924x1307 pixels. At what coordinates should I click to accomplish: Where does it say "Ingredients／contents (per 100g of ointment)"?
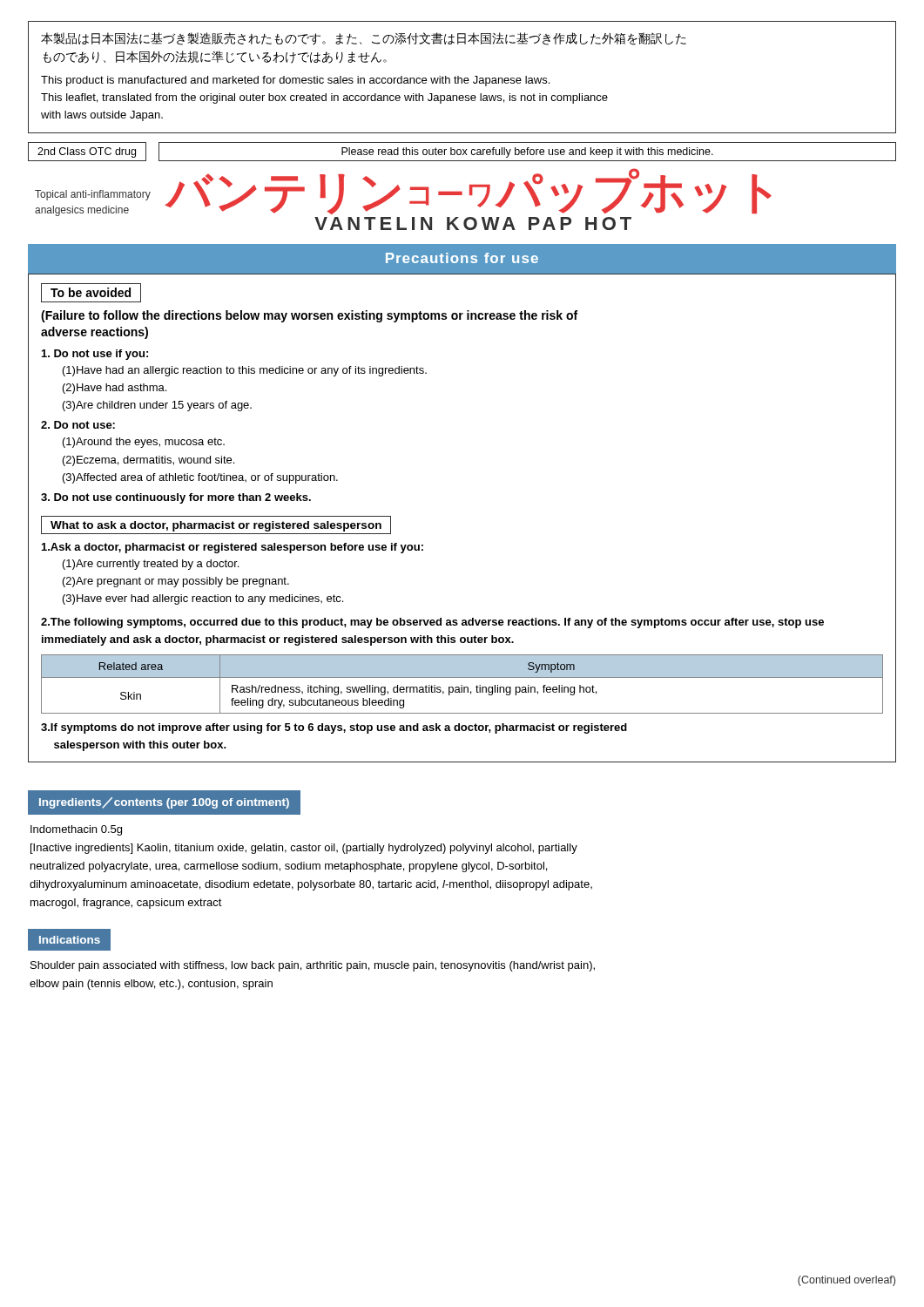click(164, 802)
